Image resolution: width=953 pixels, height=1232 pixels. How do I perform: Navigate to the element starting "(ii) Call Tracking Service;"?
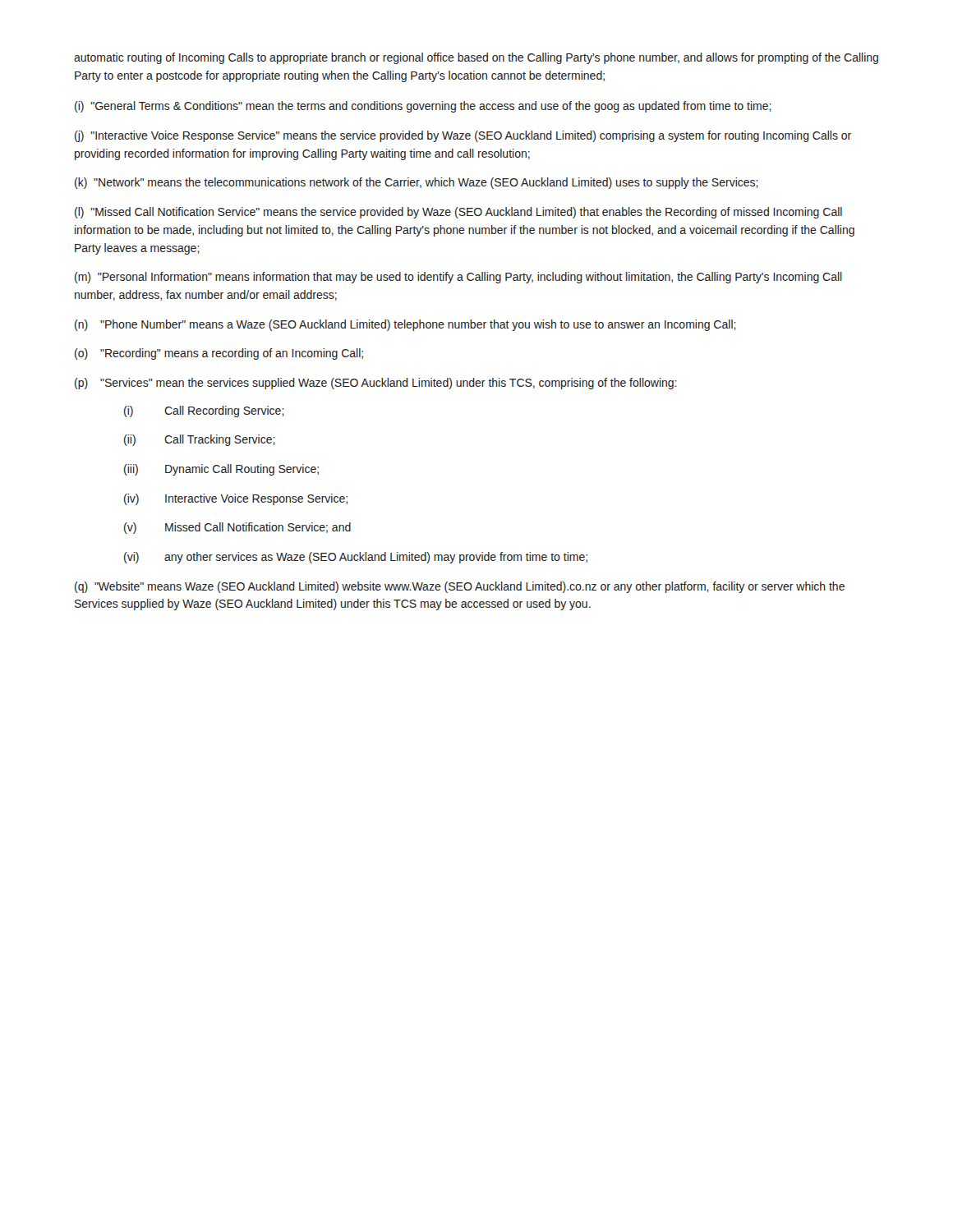click(199, 440)
